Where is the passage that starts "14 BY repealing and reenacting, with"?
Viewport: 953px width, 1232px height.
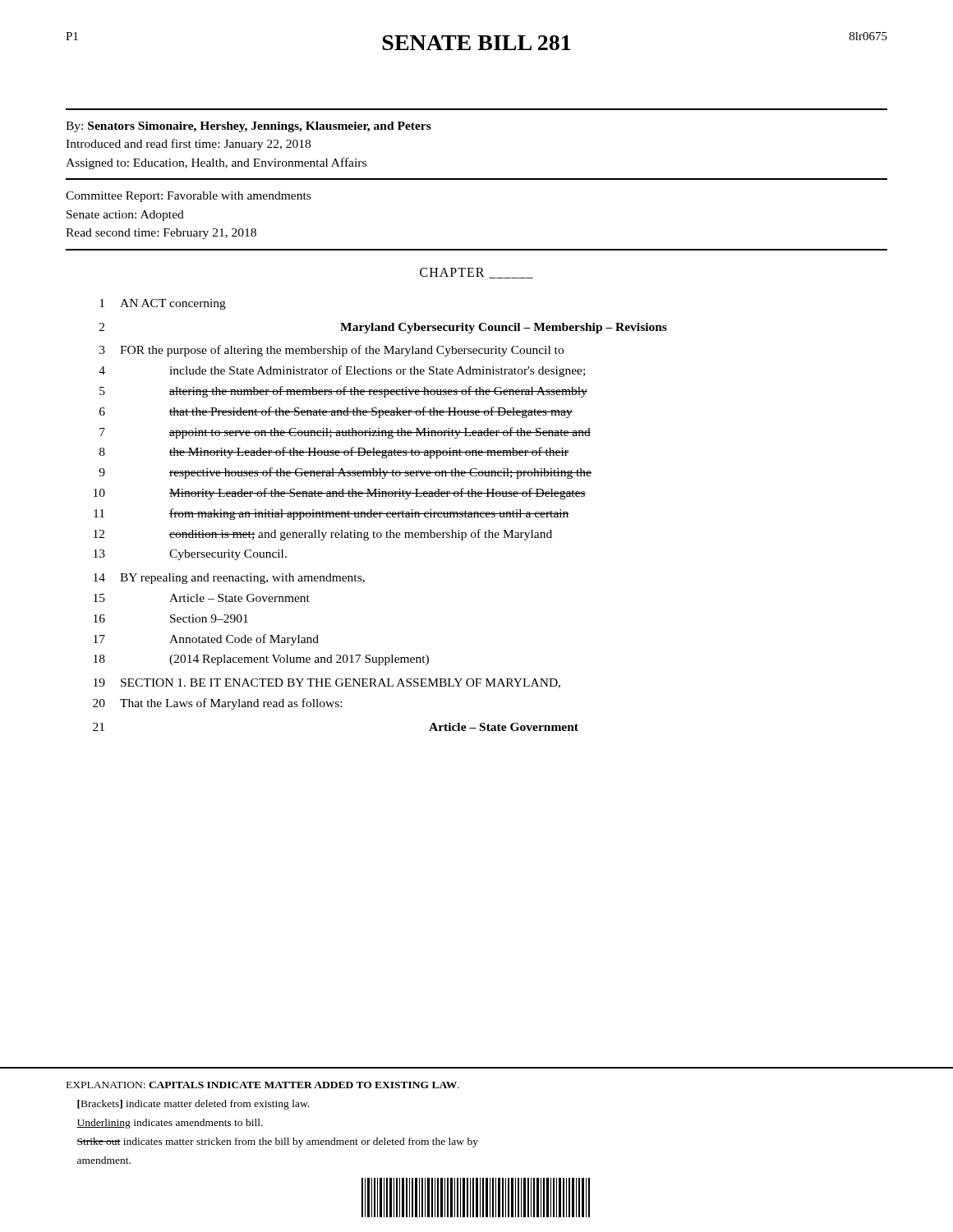point(229,579)
